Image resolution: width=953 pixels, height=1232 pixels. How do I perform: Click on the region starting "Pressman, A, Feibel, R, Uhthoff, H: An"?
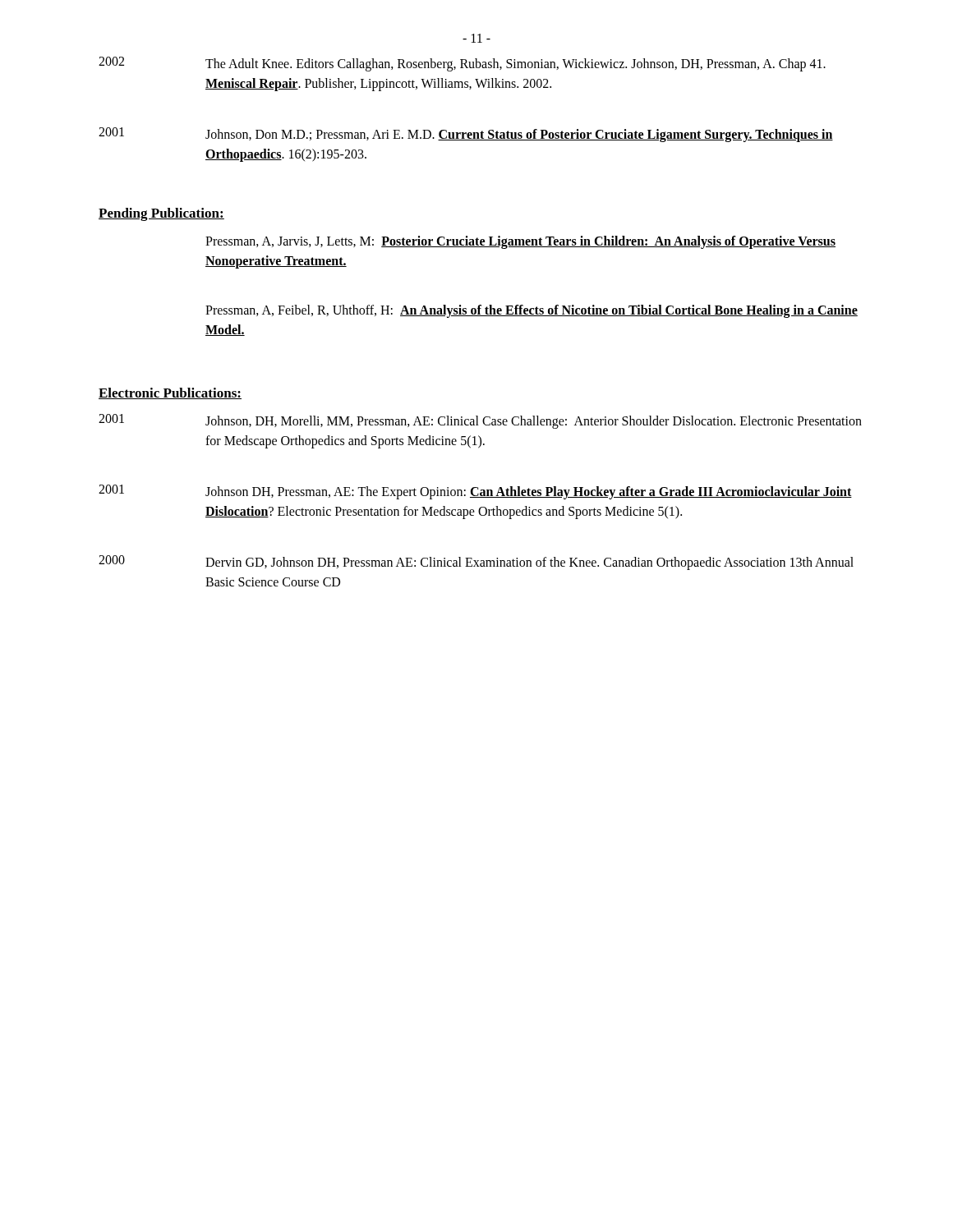coord(531,320)
